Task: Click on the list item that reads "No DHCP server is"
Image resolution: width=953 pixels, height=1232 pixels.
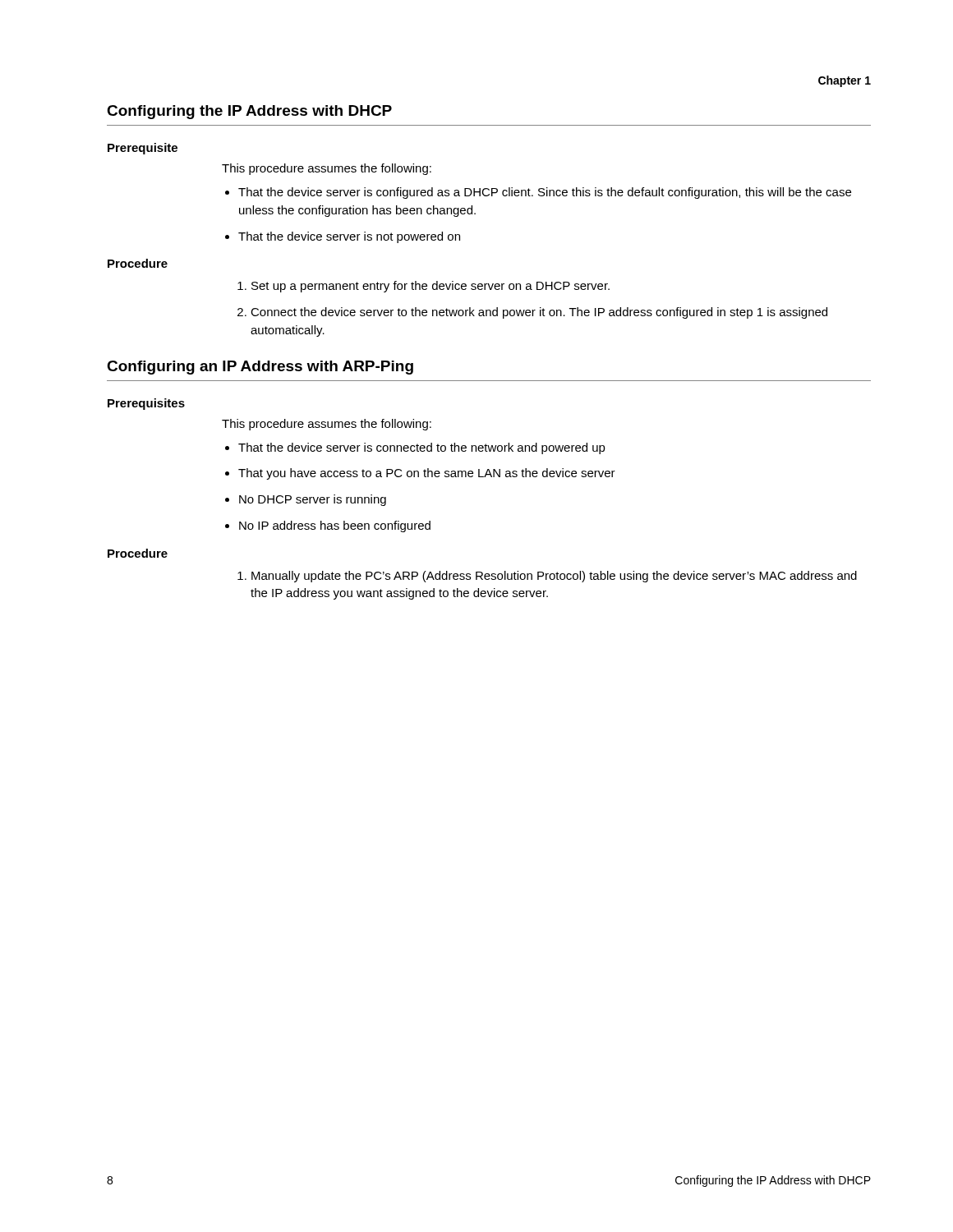Action: click(312, 499)
